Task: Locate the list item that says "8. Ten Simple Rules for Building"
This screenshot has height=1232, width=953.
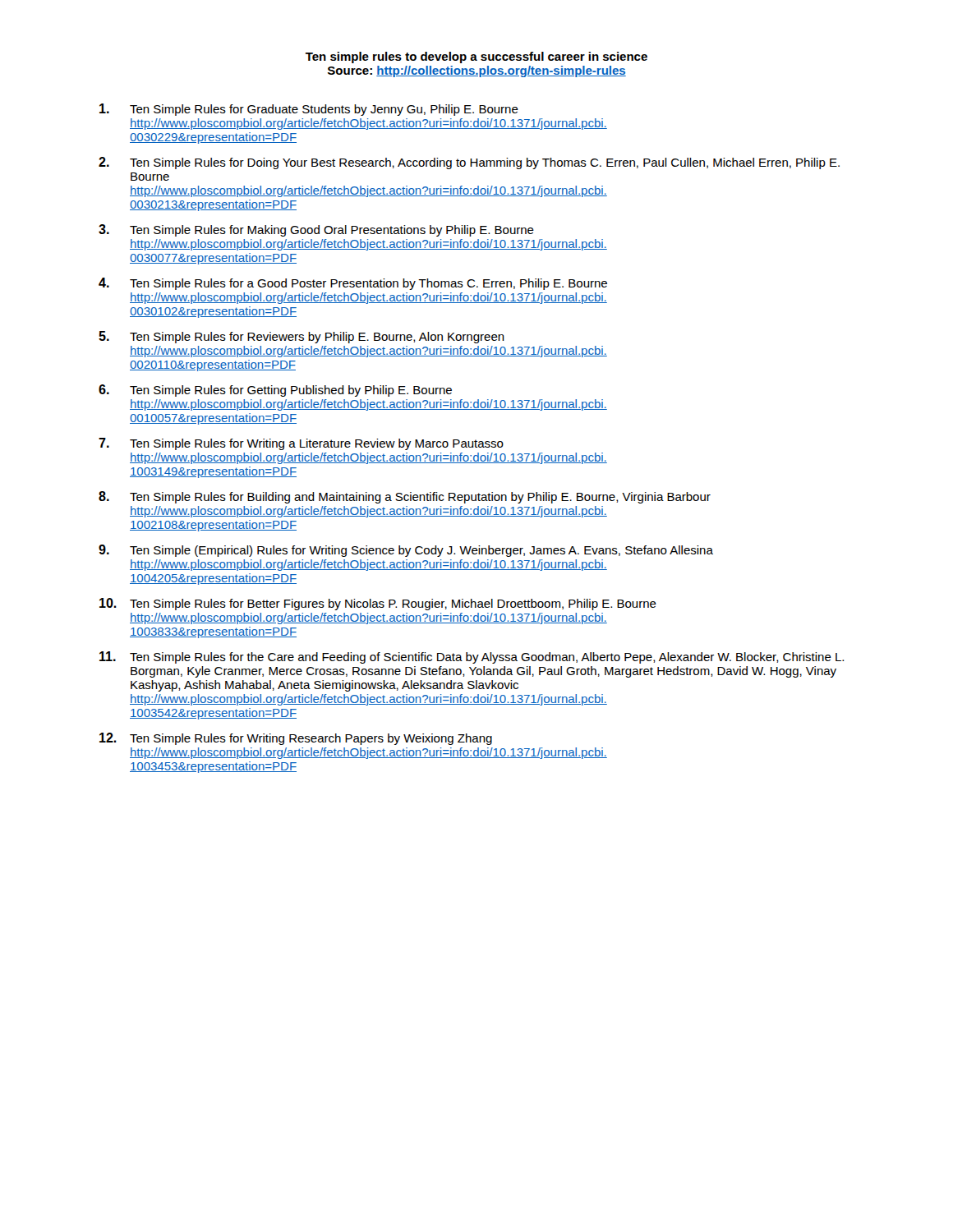Action: point(476,510)
